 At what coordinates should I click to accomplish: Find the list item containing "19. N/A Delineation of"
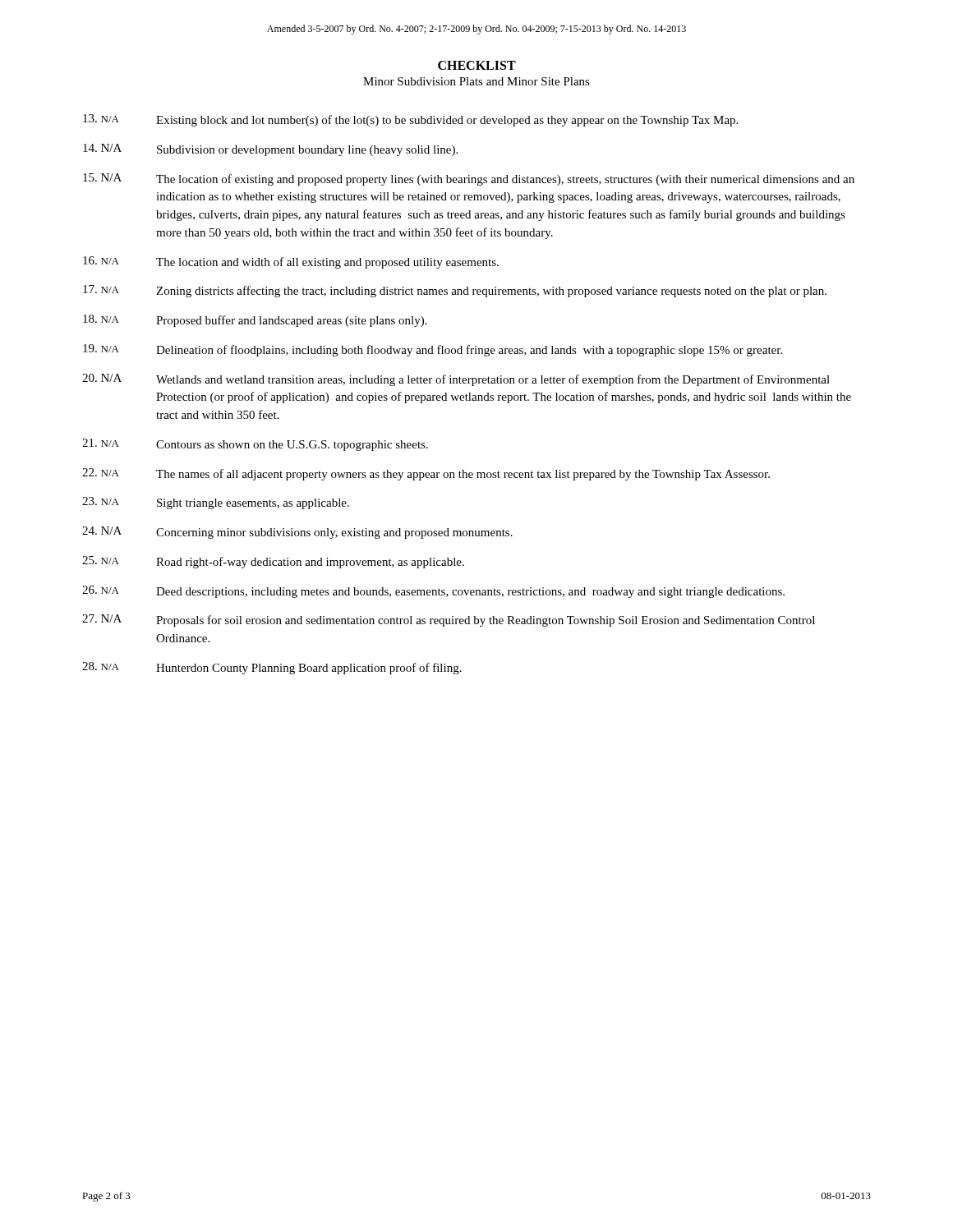tap(476, 350)
